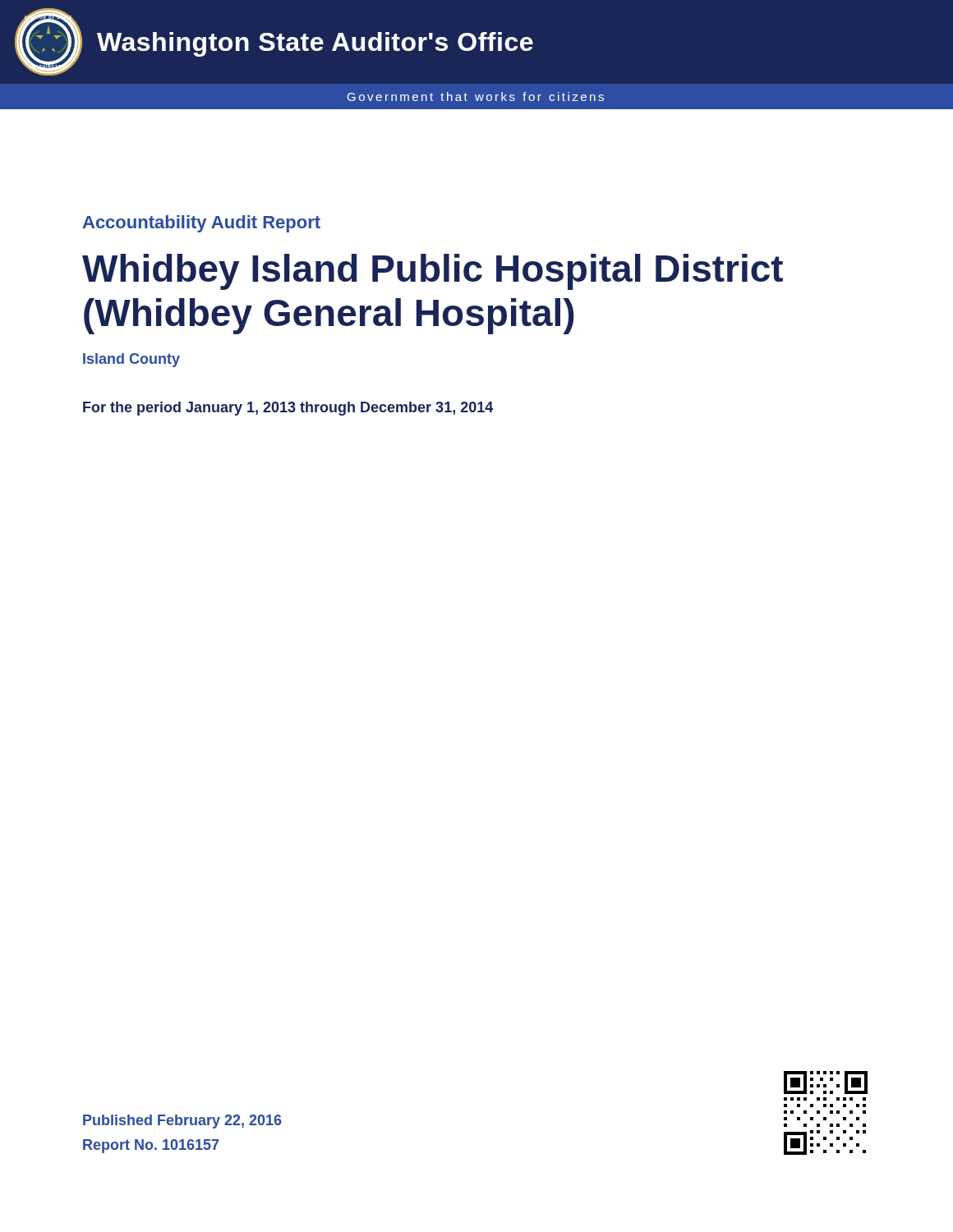Click on the text starting "Island County"
Image resolution: width=953 pixels, height=1232 pixels.
click(x=131, y=359)
